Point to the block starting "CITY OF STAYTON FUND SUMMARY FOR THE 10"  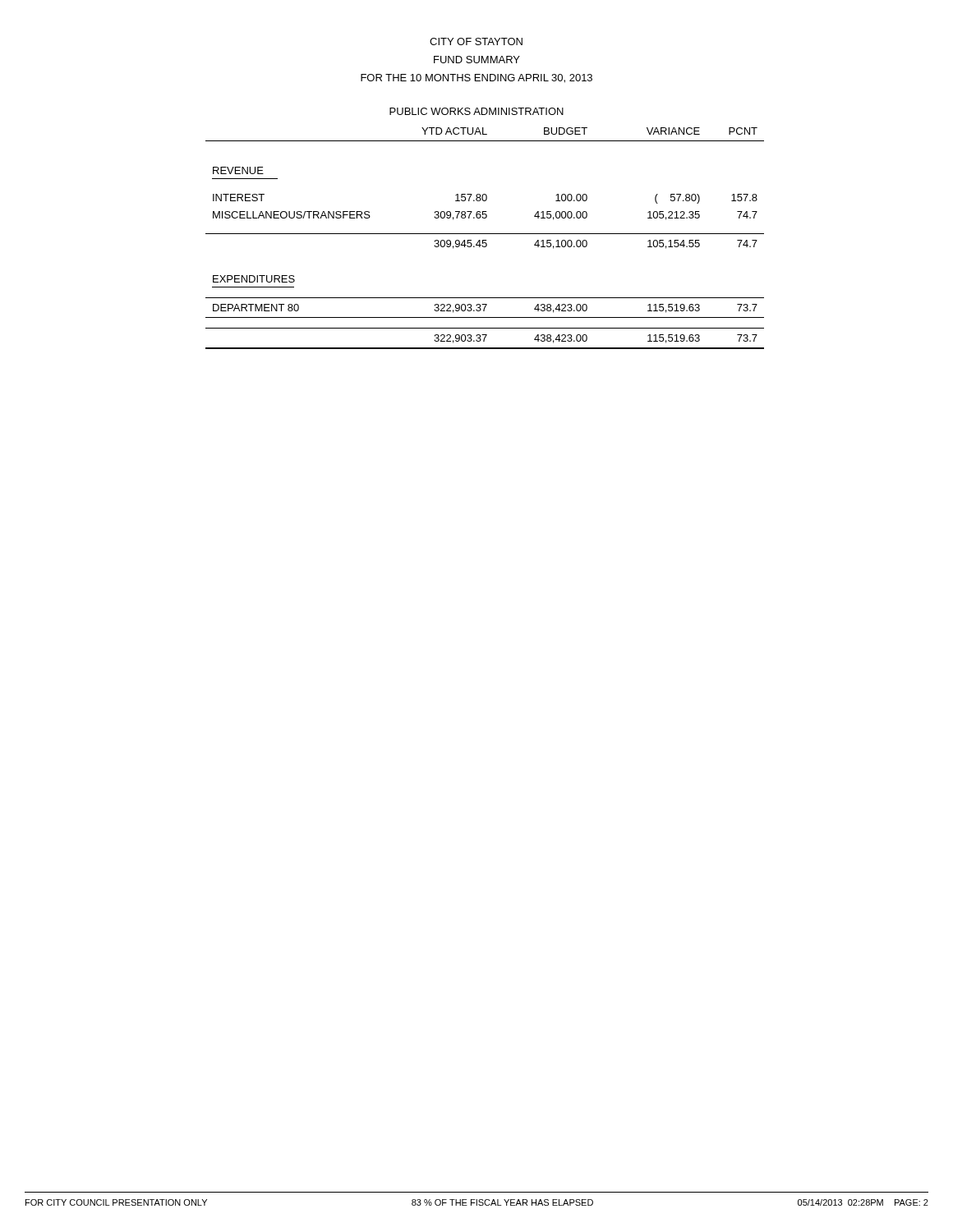476,60
